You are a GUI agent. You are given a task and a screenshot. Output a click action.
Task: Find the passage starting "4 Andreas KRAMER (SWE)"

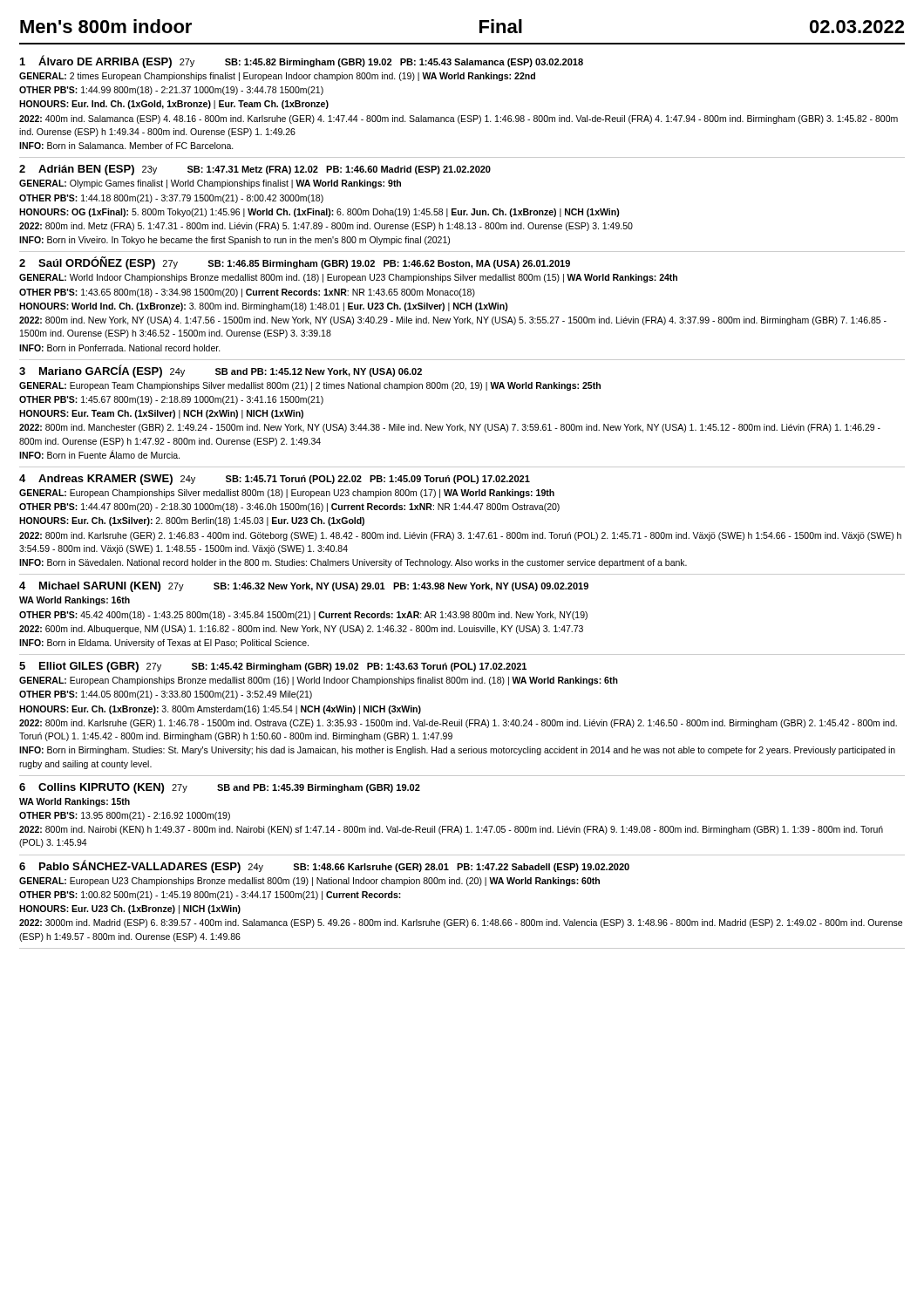462,521
